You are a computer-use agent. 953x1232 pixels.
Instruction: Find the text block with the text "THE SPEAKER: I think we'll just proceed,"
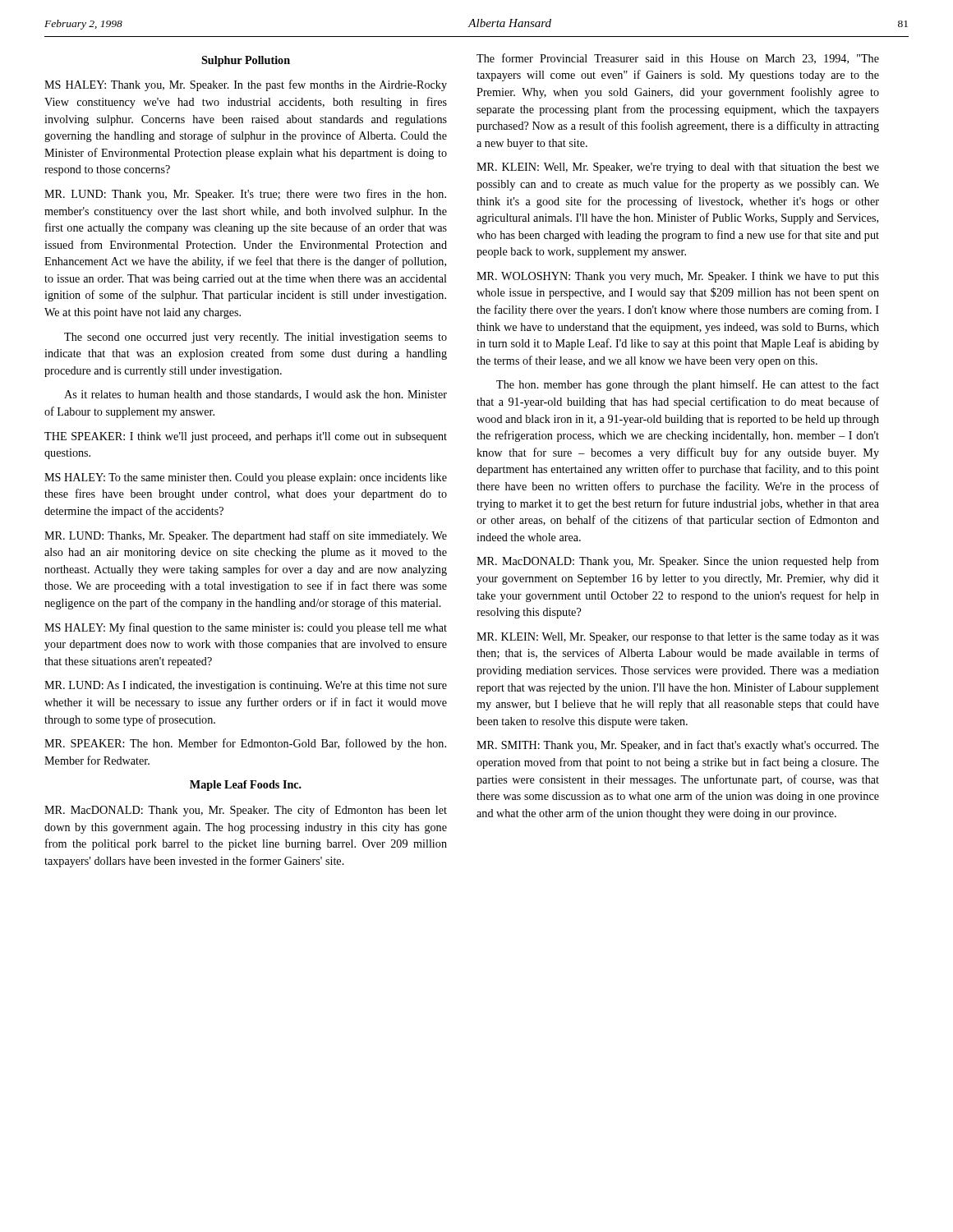coord(246,444)
